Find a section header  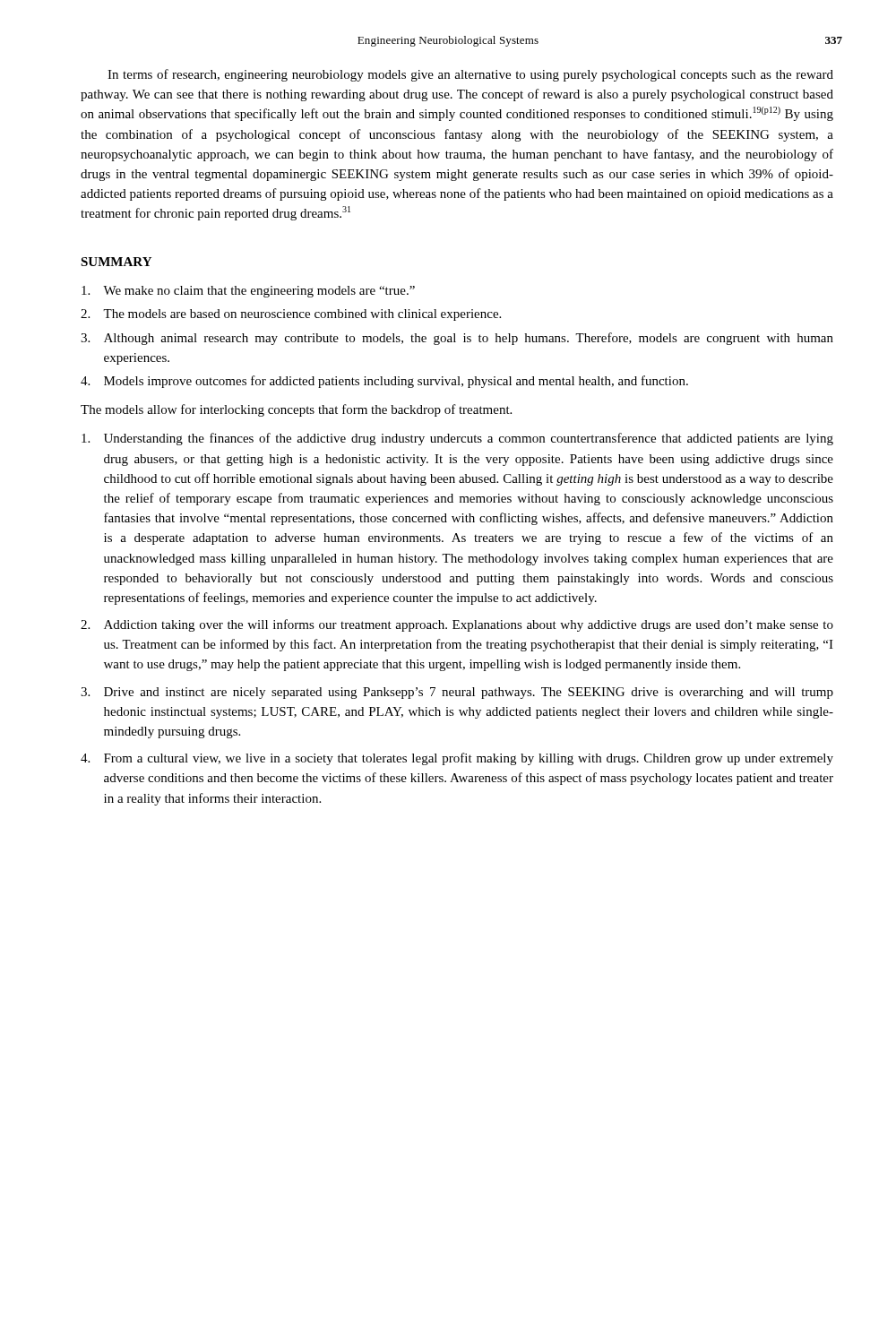116,261
